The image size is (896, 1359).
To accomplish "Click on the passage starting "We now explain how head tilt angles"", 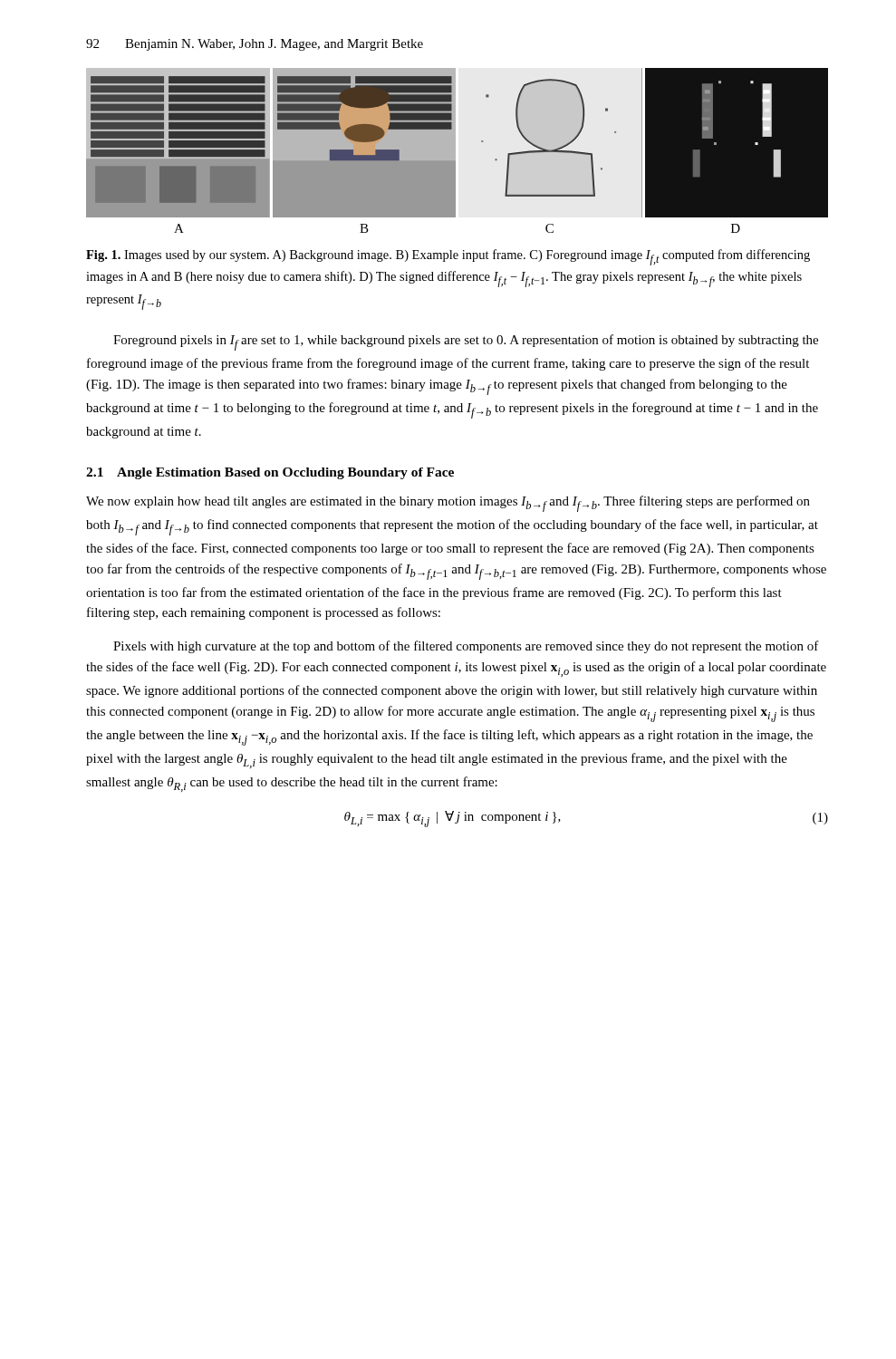I will [x=456, y=557].
